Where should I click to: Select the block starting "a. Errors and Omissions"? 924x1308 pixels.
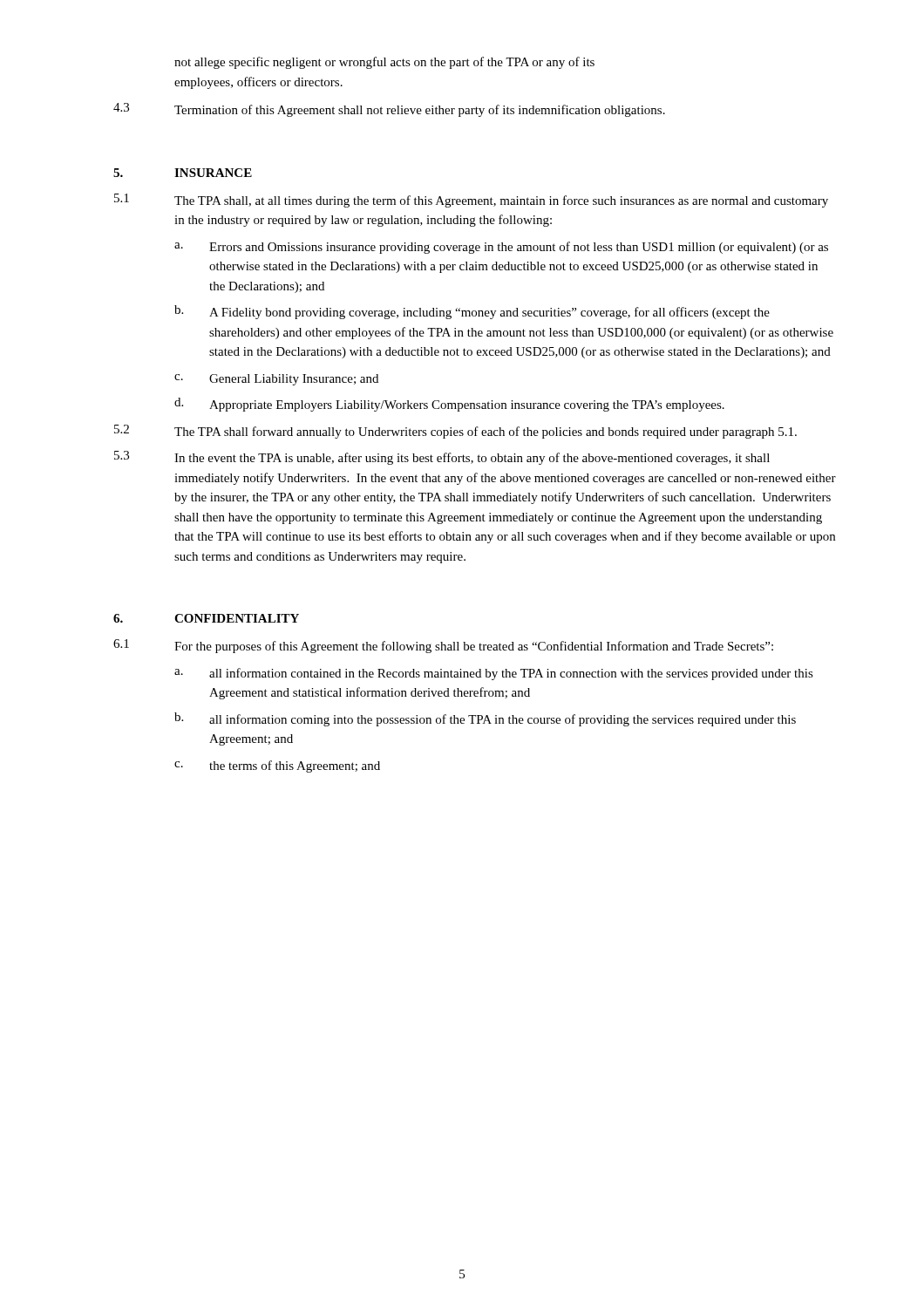tap(506, 266)
